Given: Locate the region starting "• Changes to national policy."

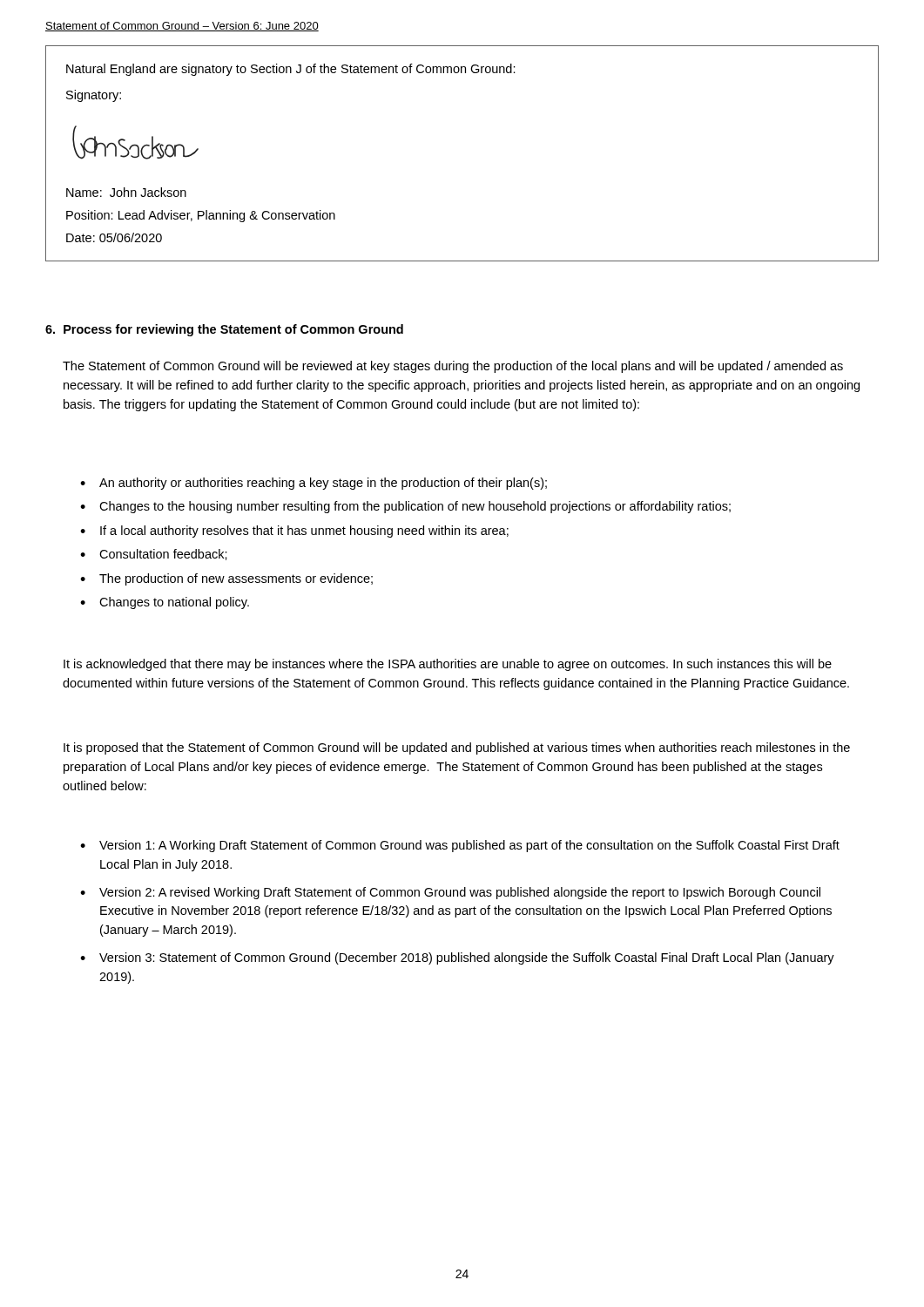Looking at the screenshot, I should point(165,603).
